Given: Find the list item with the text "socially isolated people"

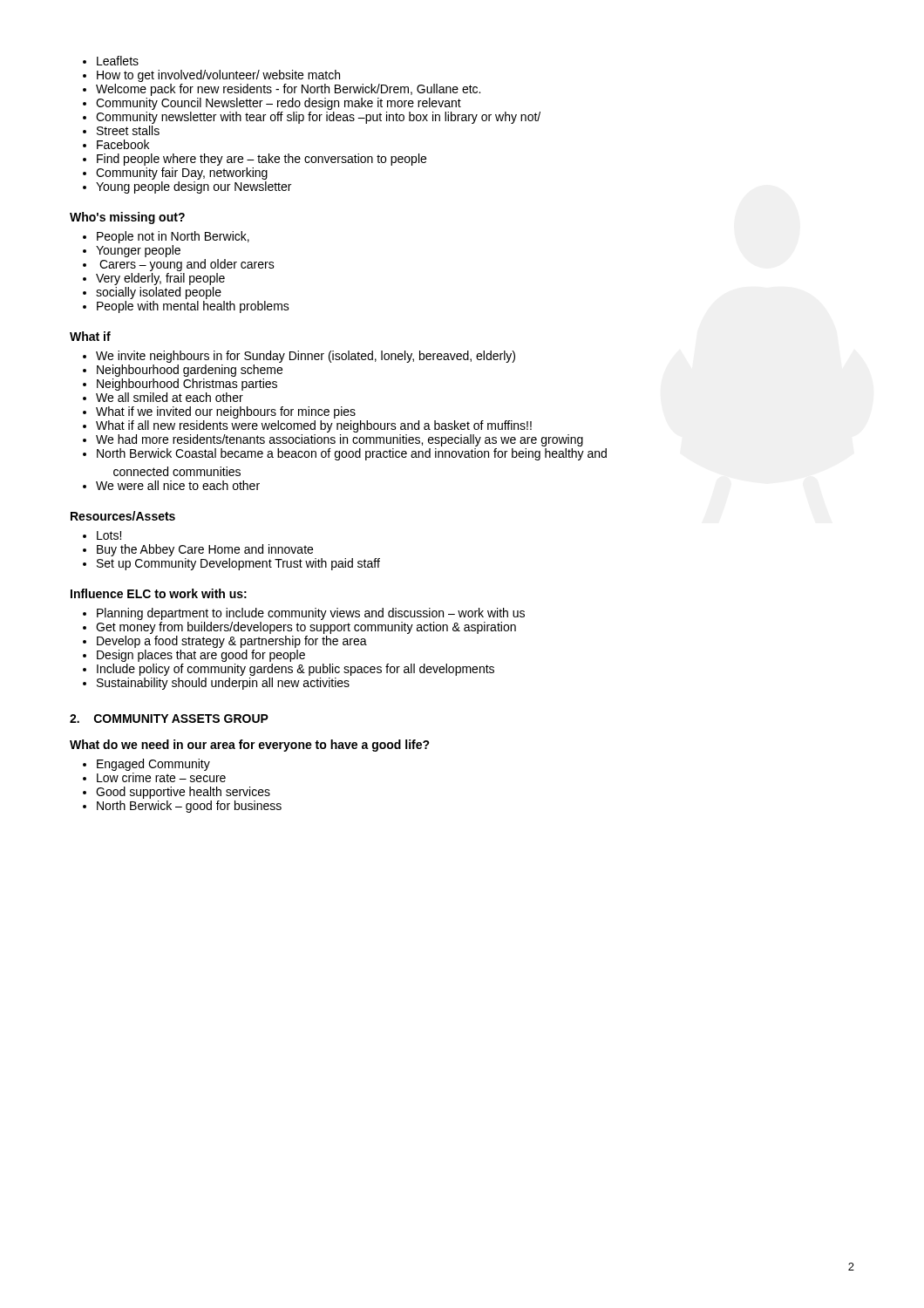Looking at the screenshot, I should click(x=152, y=293).
